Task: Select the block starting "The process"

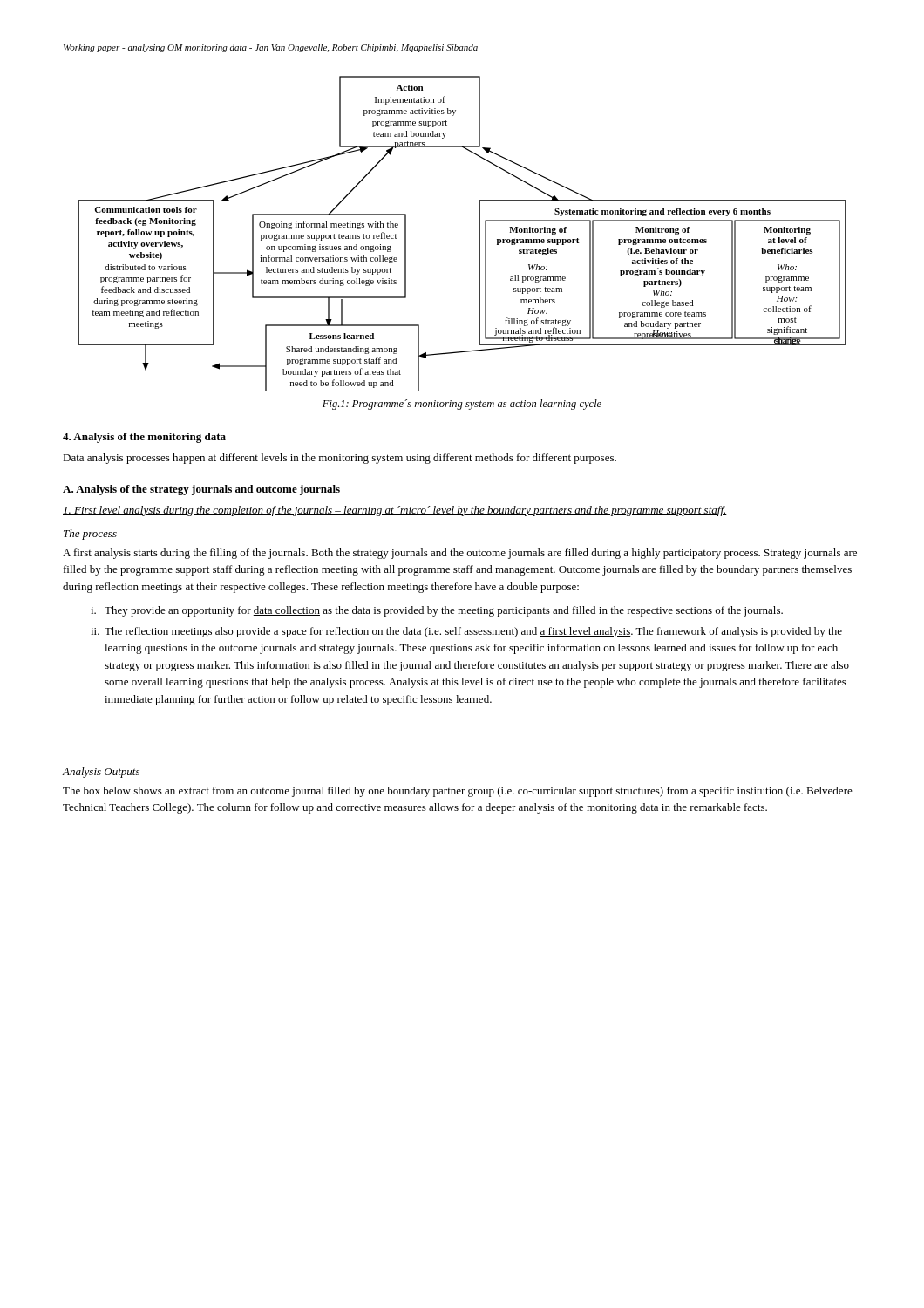Action: (x=90, y=533)
